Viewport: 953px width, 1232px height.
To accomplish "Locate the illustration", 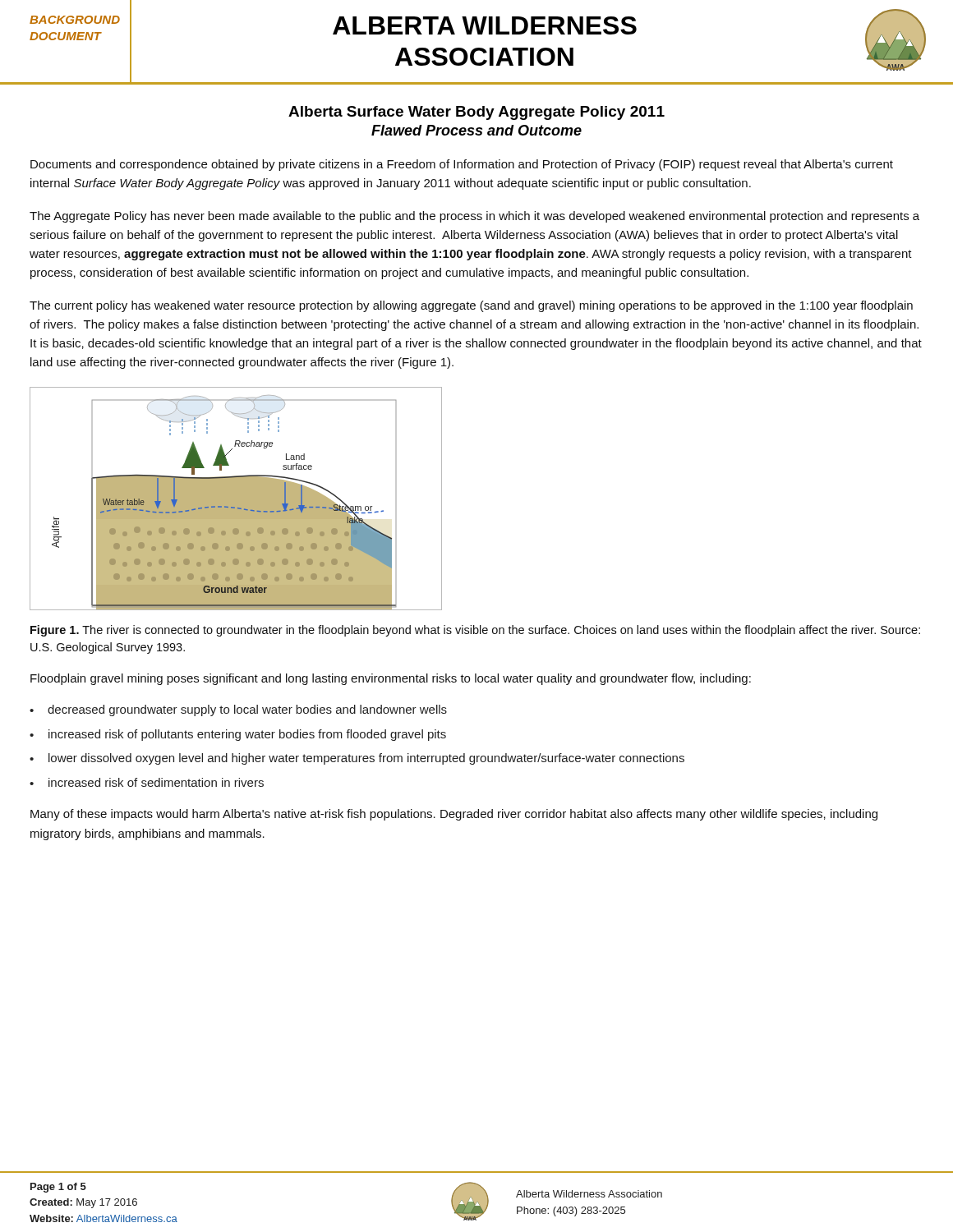I will tap(476, 501).
